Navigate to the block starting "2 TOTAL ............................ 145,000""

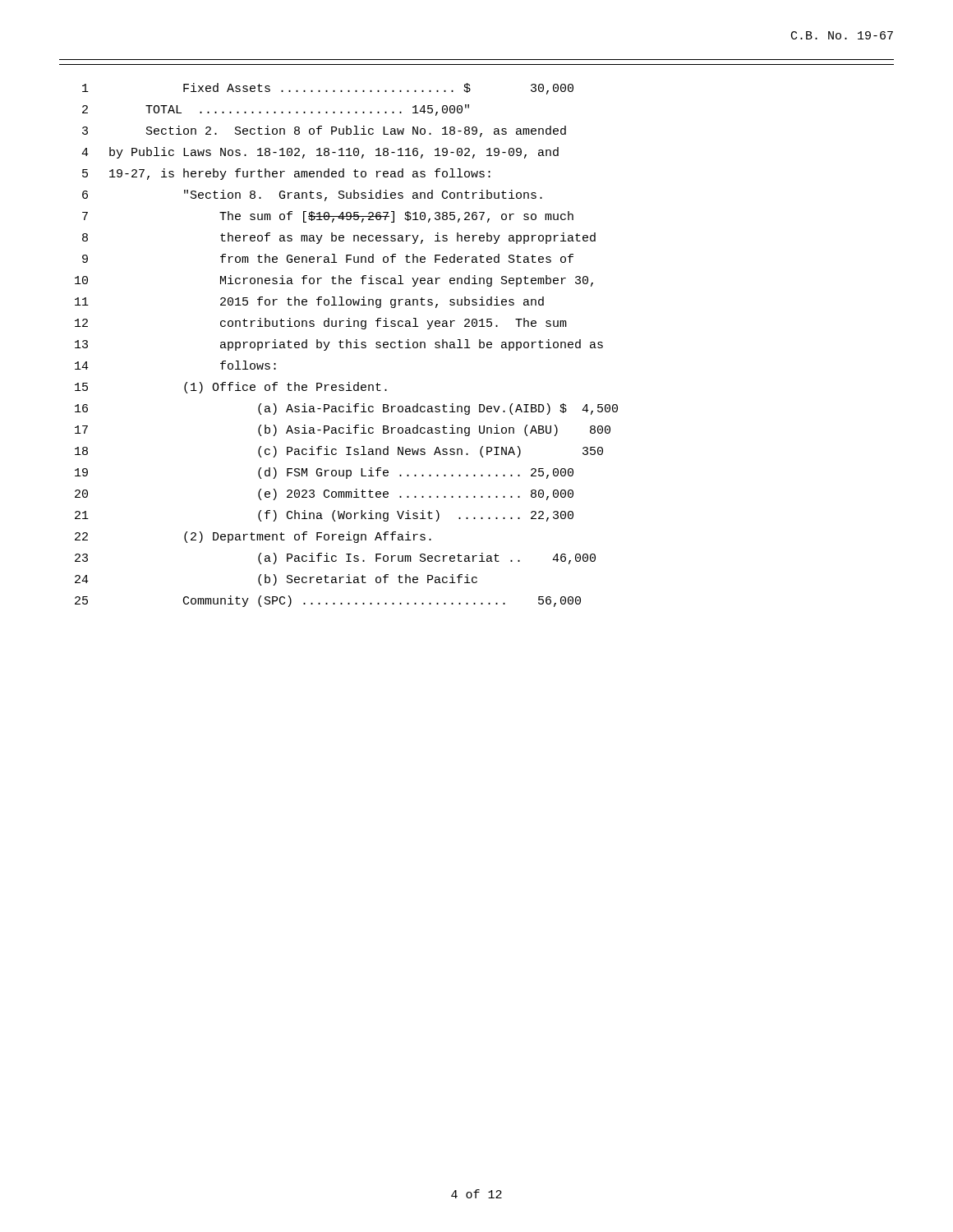coord(476,110)
